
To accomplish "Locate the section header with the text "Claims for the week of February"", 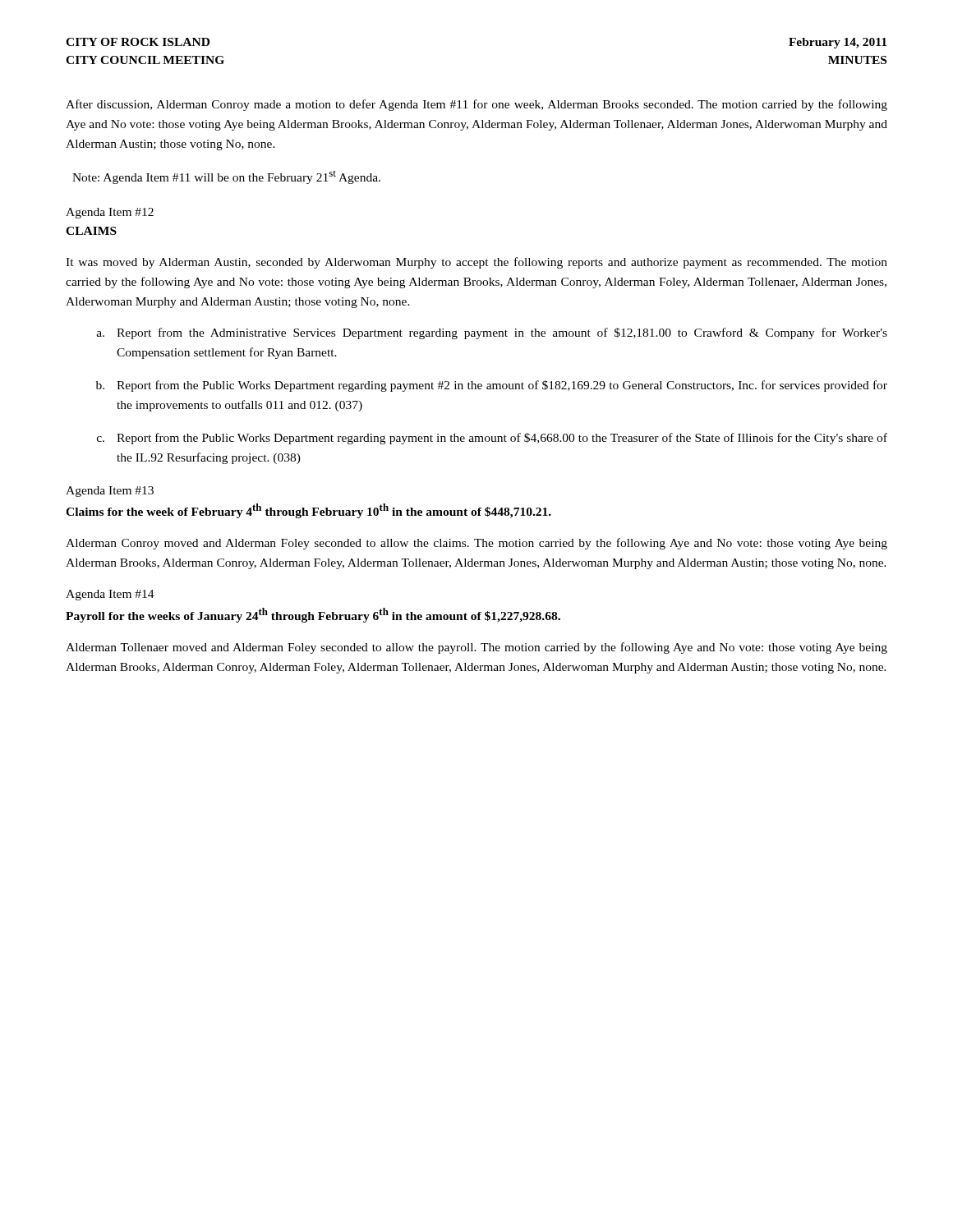I will [x=309, y=510].
